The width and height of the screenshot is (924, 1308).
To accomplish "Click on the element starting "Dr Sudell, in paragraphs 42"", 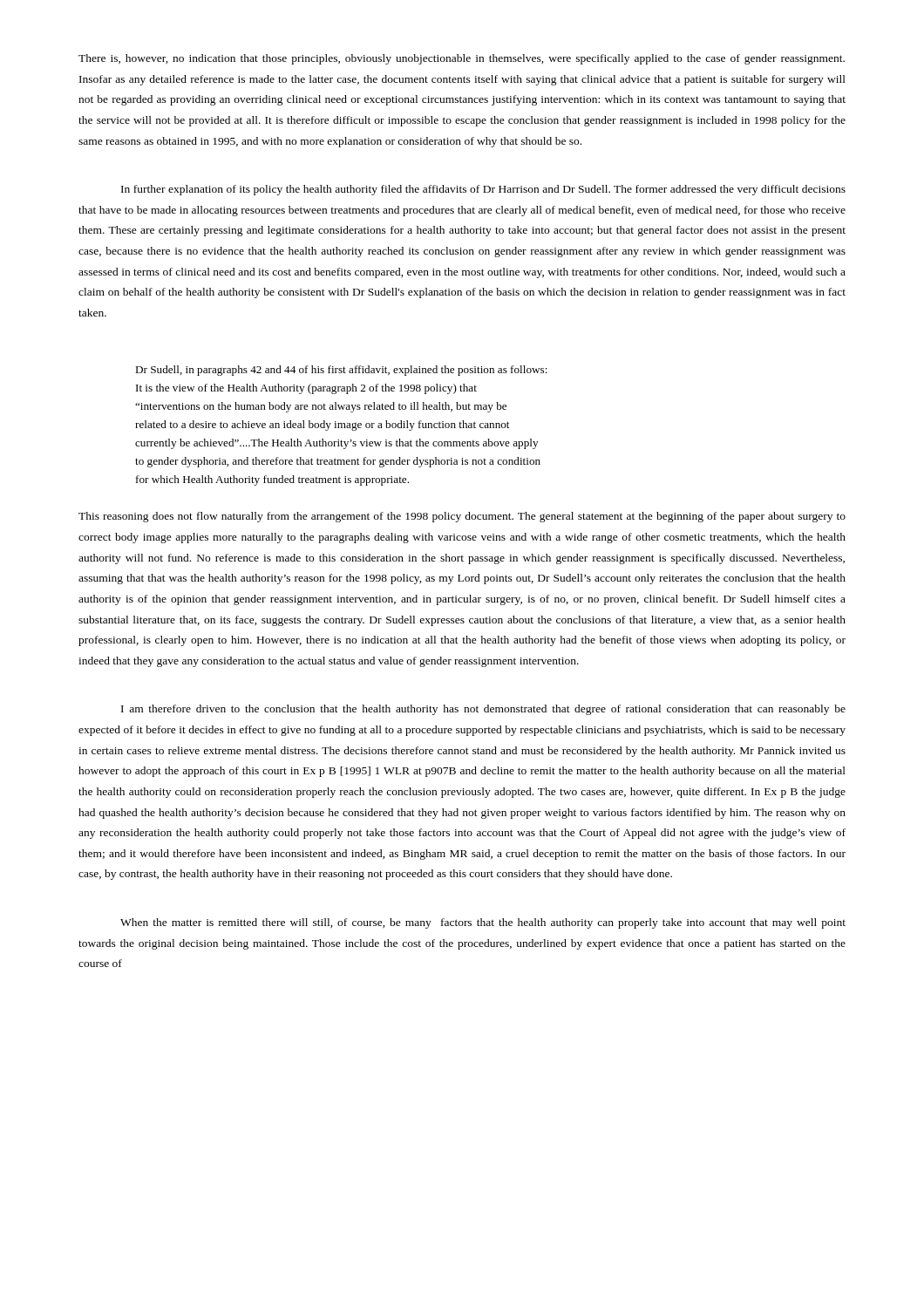I will coord(431,424).
